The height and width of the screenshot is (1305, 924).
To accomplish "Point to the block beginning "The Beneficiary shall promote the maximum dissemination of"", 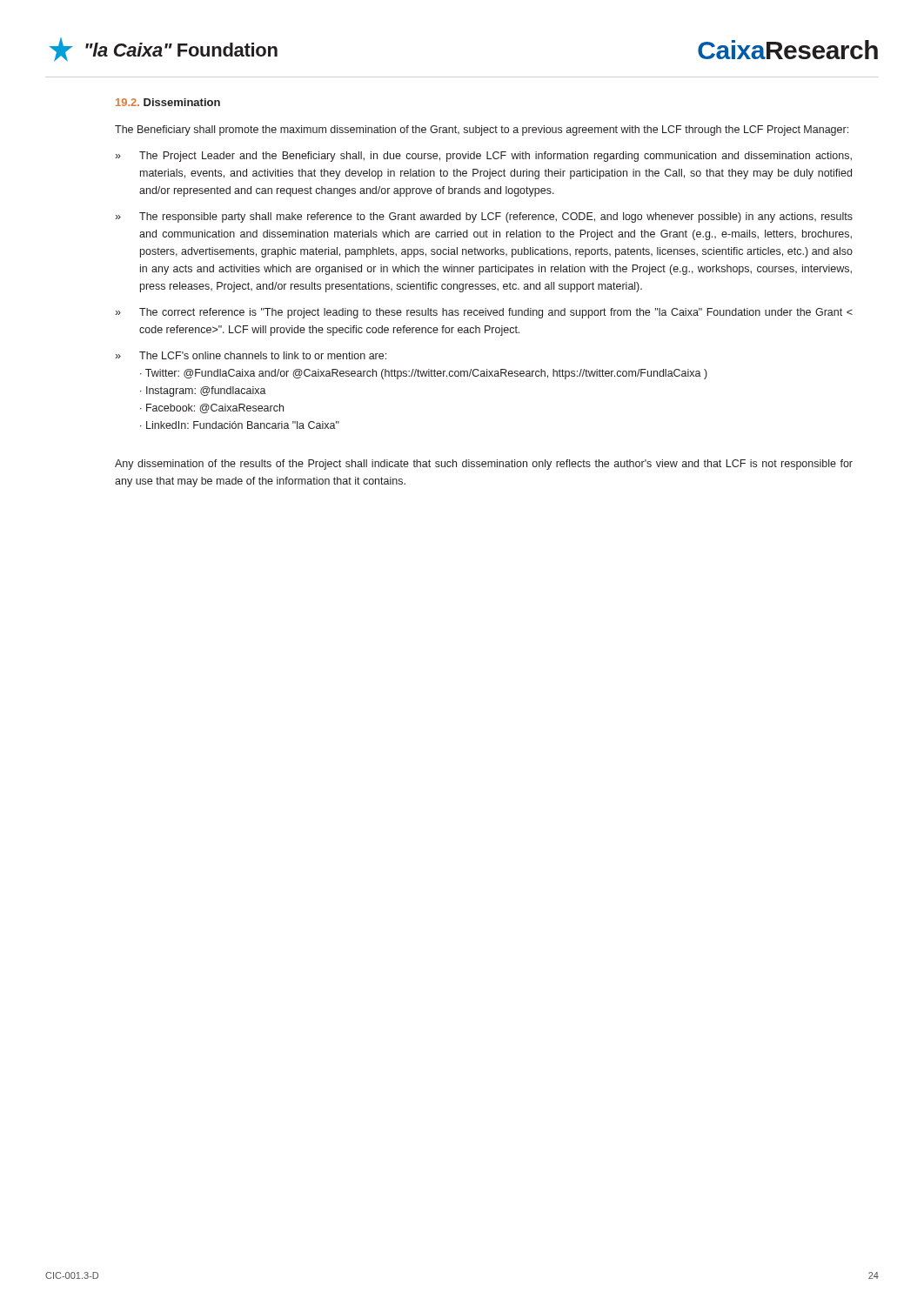I will (482, 130).
